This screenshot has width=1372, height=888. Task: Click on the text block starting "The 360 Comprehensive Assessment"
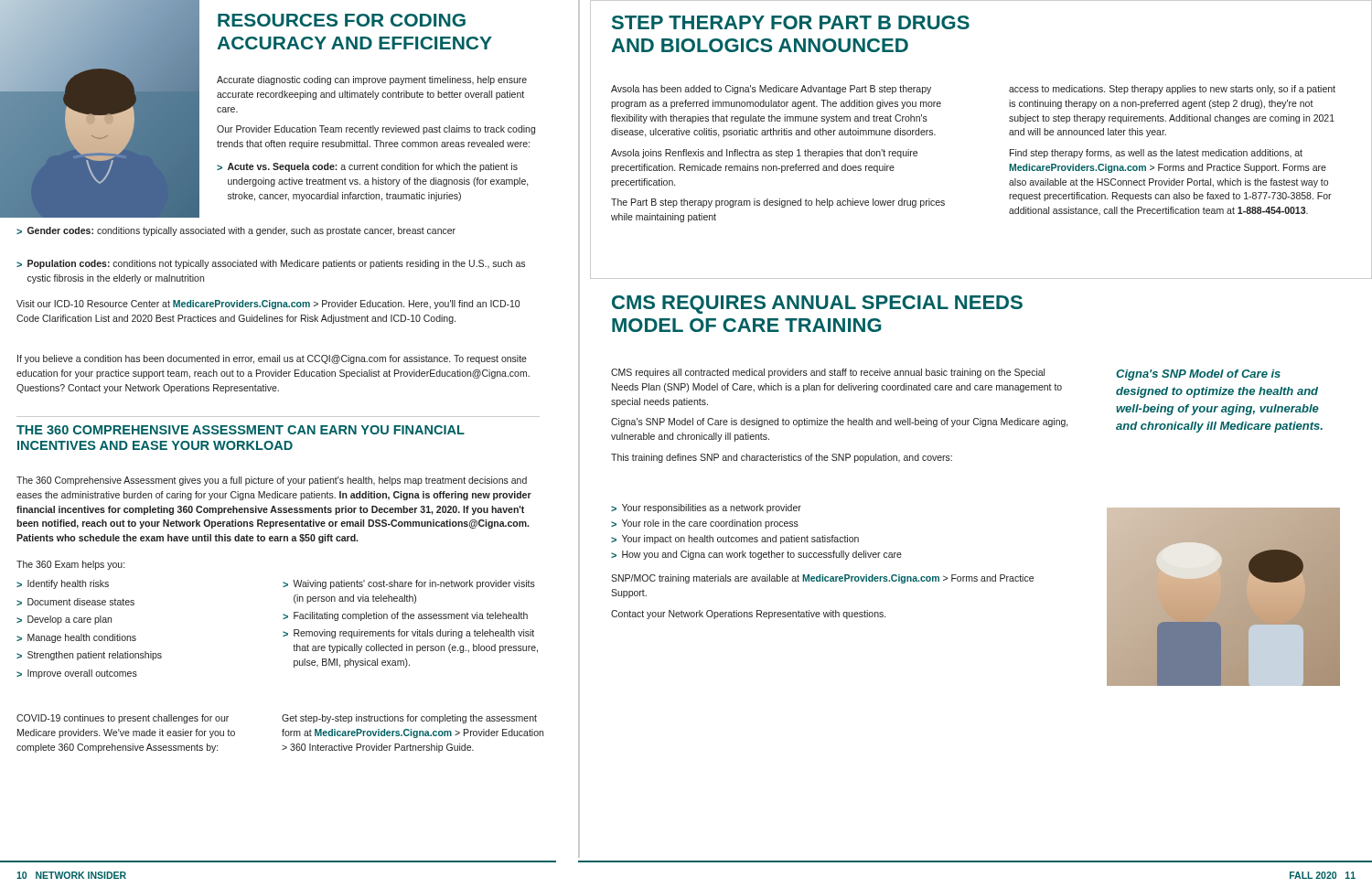click(x=278, y=510)
